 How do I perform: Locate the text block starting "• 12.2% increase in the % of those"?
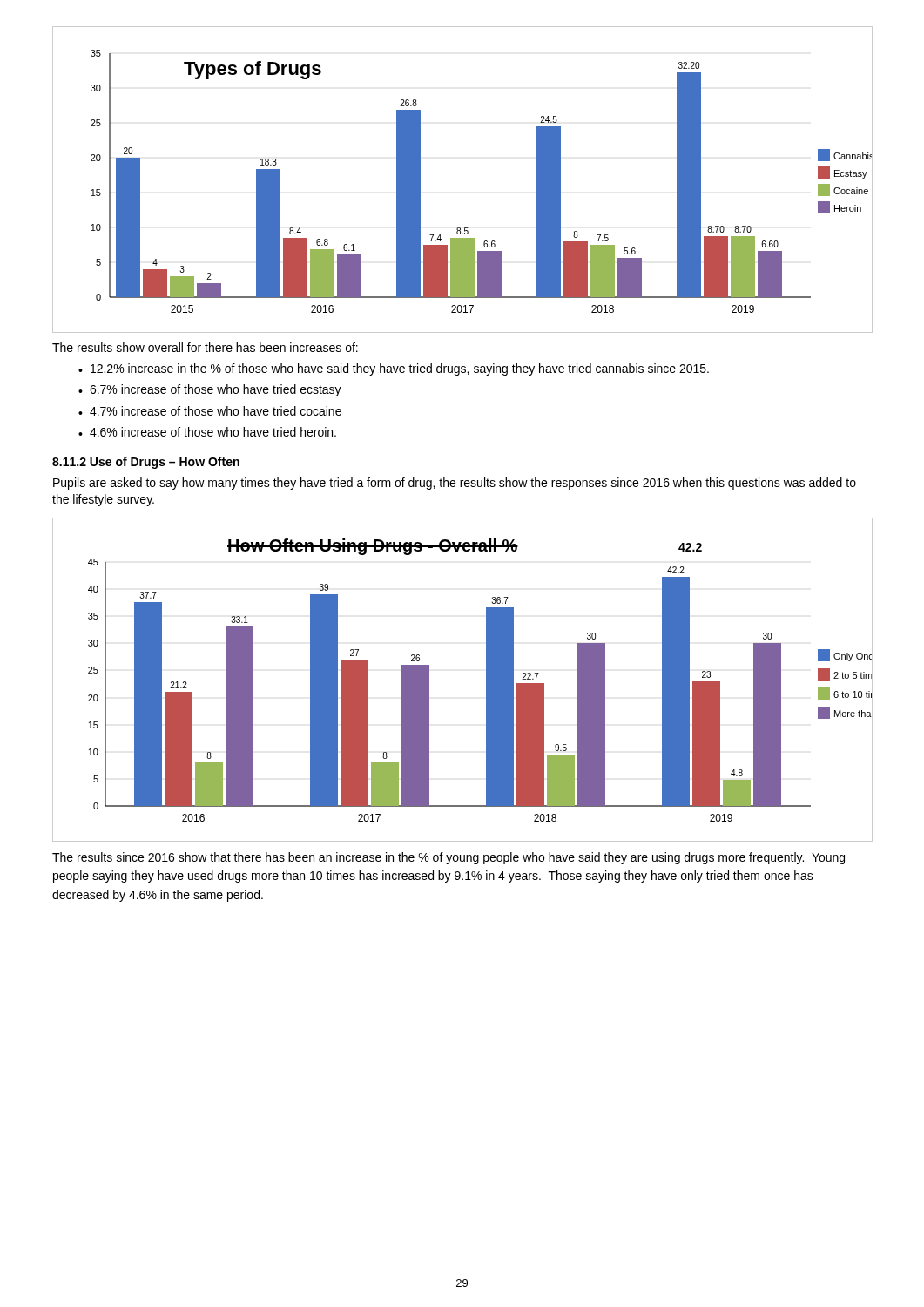coord(394,370)
